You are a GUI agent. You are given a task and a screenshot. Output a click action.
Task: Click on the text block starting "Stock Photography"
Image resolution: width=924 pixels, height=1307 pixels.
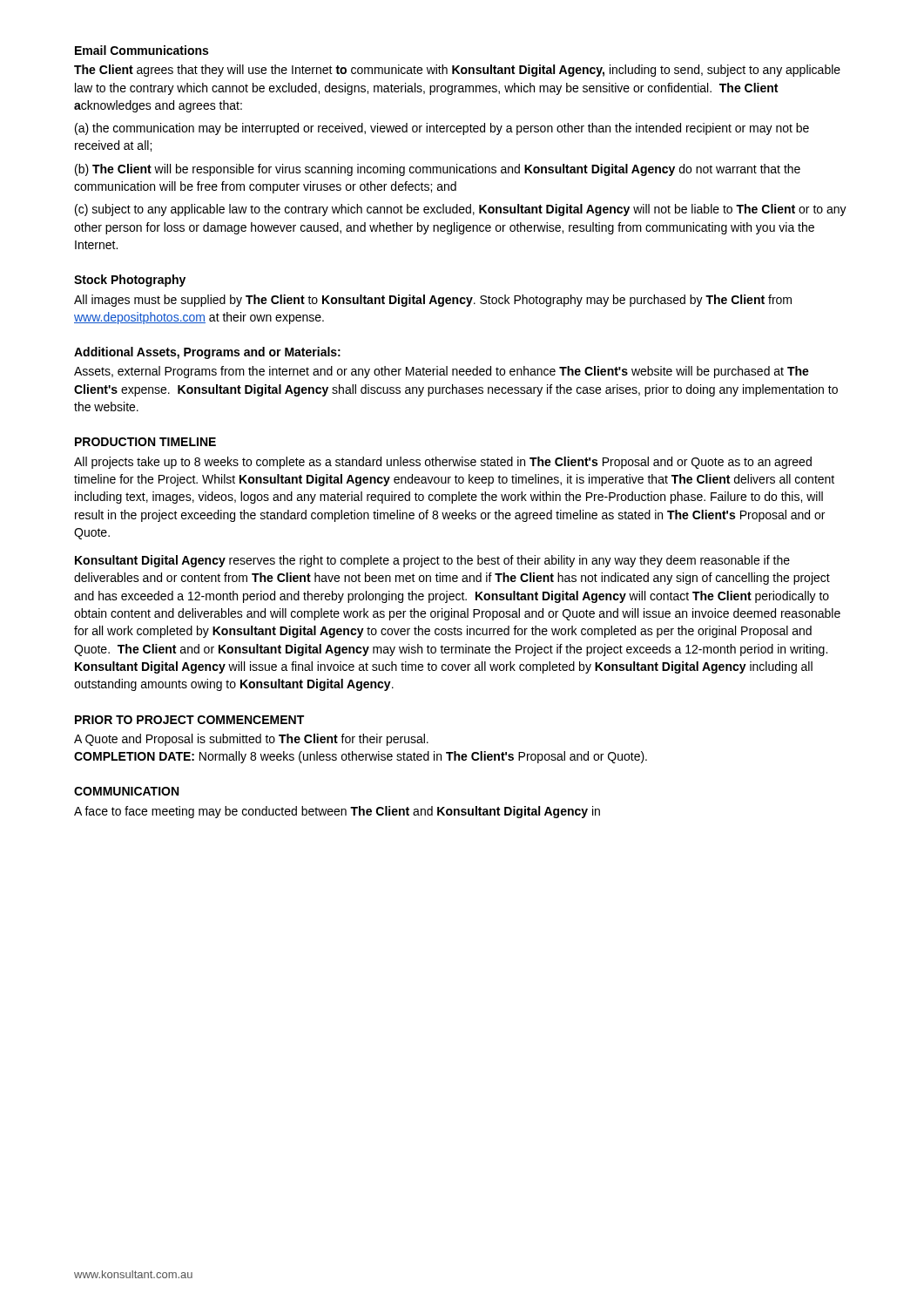(130, 280)
